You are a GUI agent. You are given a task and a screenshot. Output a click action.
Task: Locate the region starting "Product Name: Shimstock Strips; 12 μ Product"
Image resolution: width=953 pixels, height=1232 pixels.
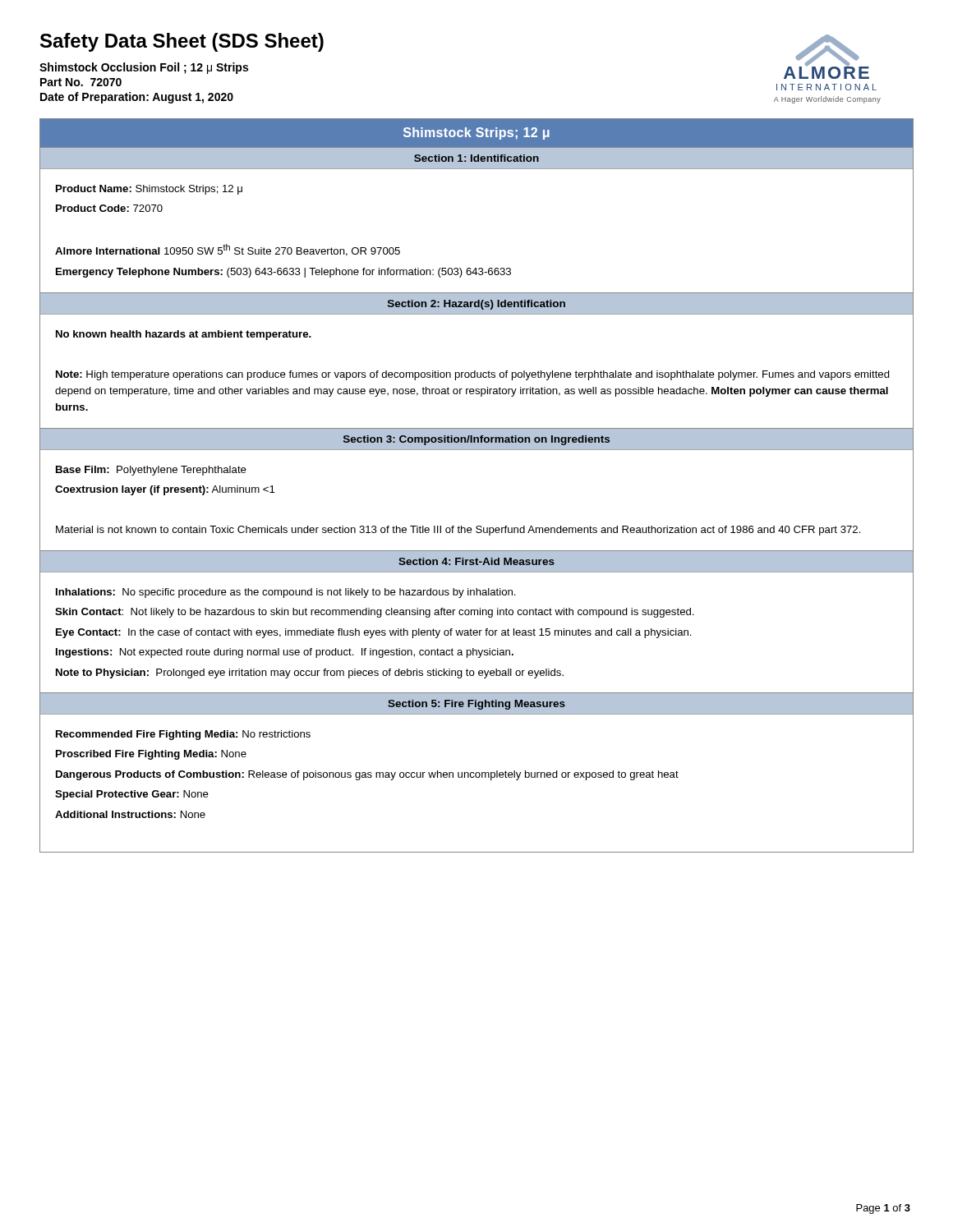pyautogui.click(x=149, y=190)
